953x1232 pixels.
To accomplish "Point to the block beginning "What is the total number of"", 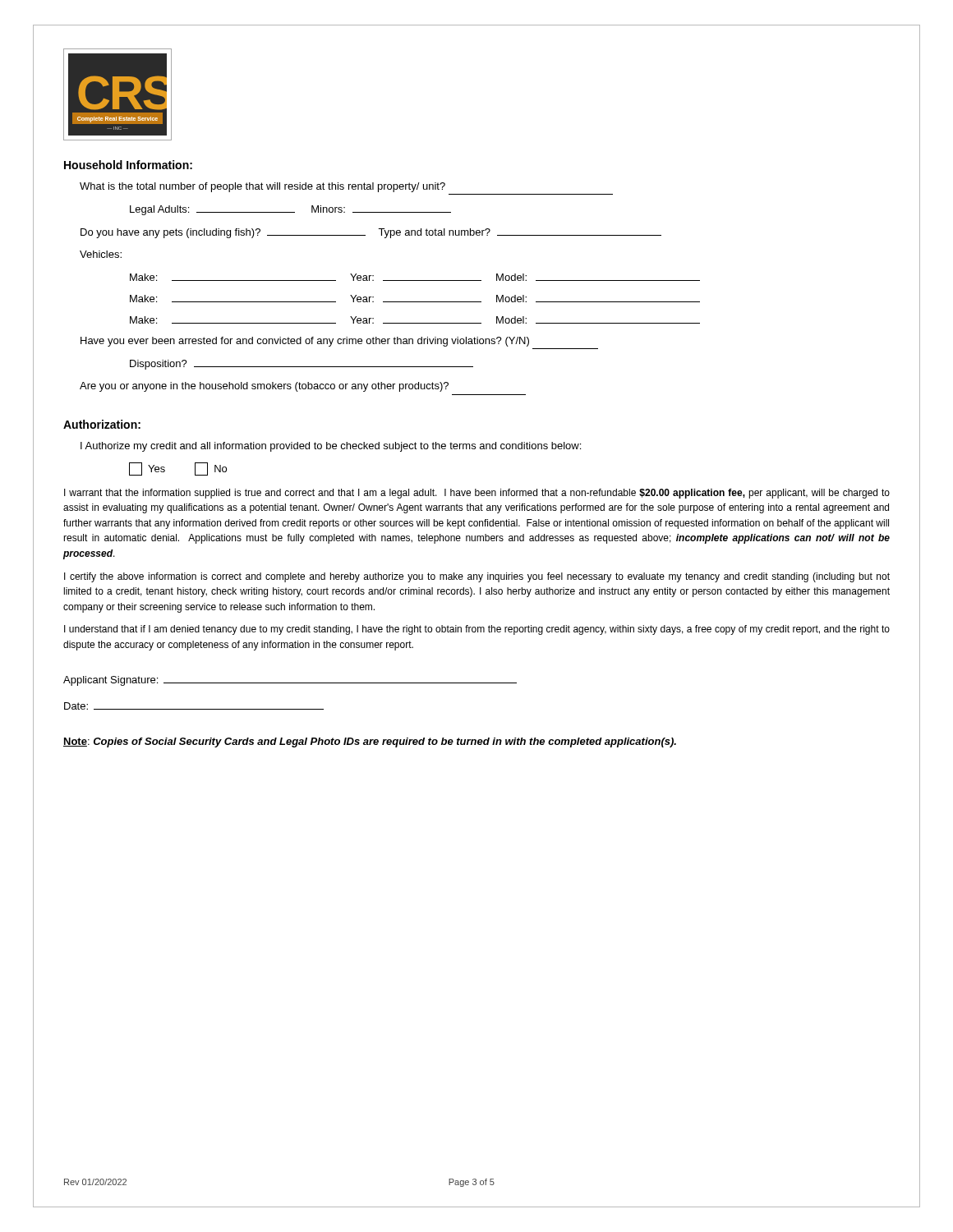I will (x=346, y=187).
